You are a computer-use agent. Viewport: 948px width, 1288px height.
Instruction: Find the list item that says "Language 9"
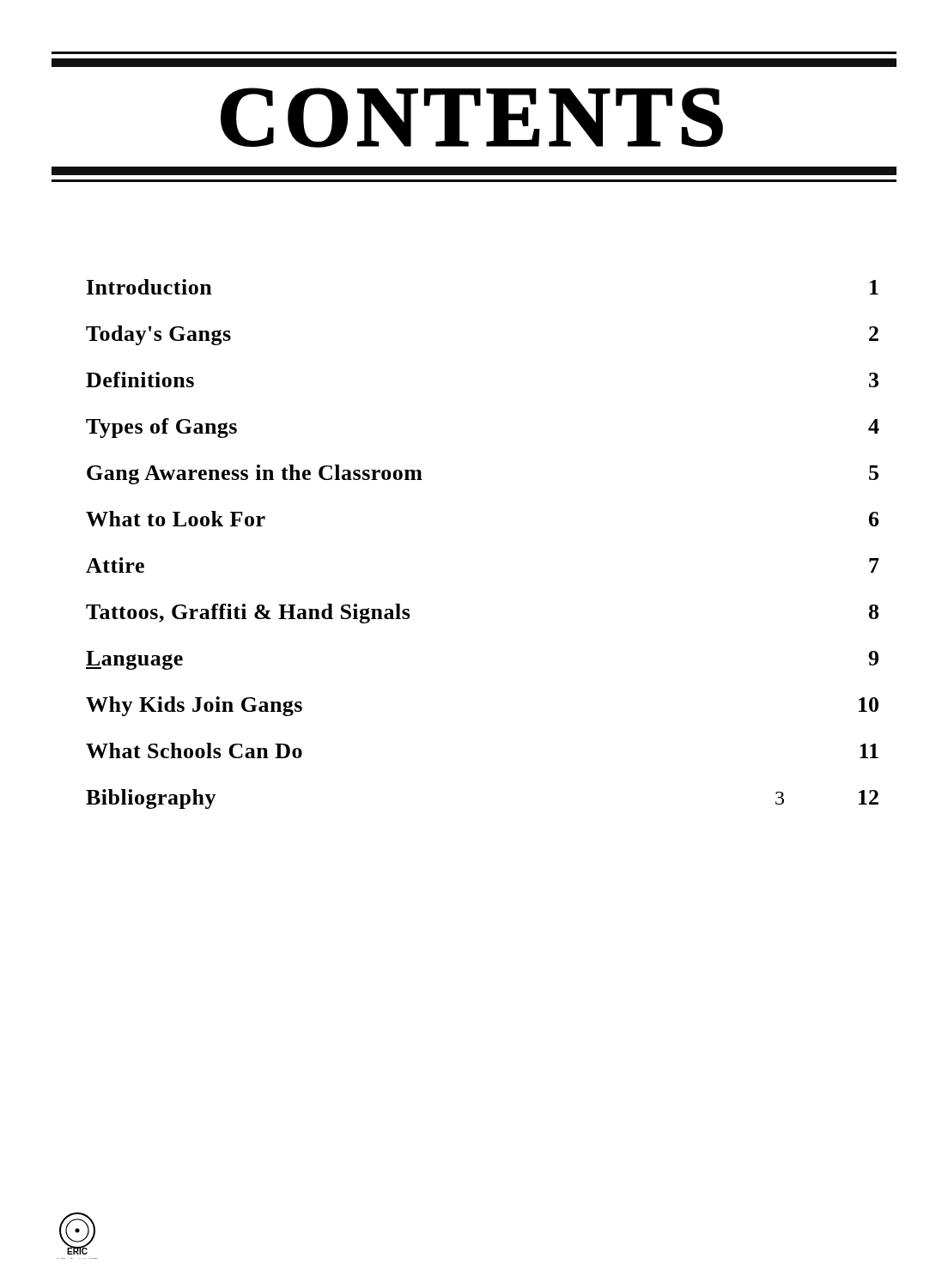coord(132,660)
